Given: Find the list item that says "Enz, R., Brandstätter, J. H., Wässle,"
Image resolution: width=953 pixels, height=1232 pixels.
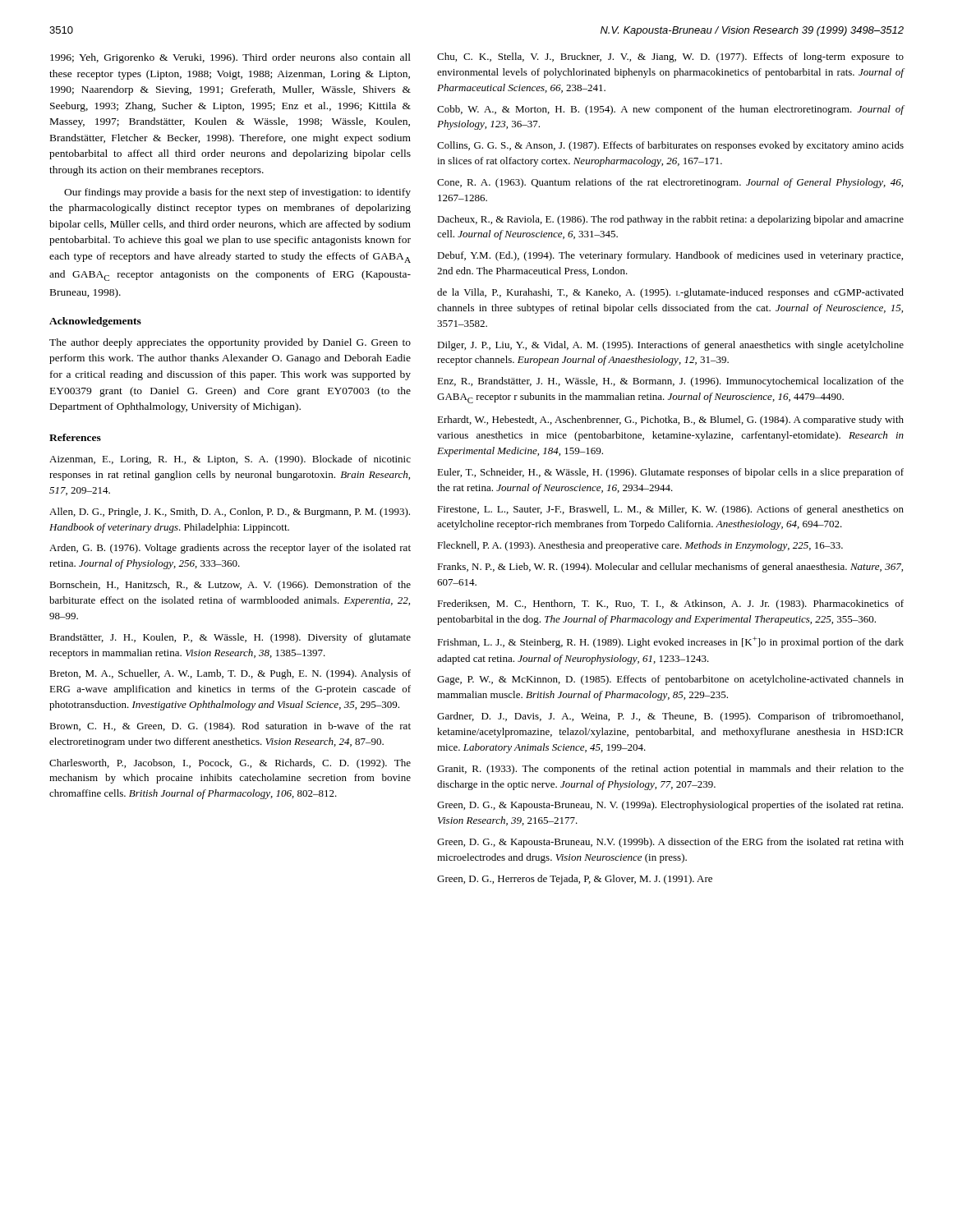Looking at the screenshot, I should point(670,390).
